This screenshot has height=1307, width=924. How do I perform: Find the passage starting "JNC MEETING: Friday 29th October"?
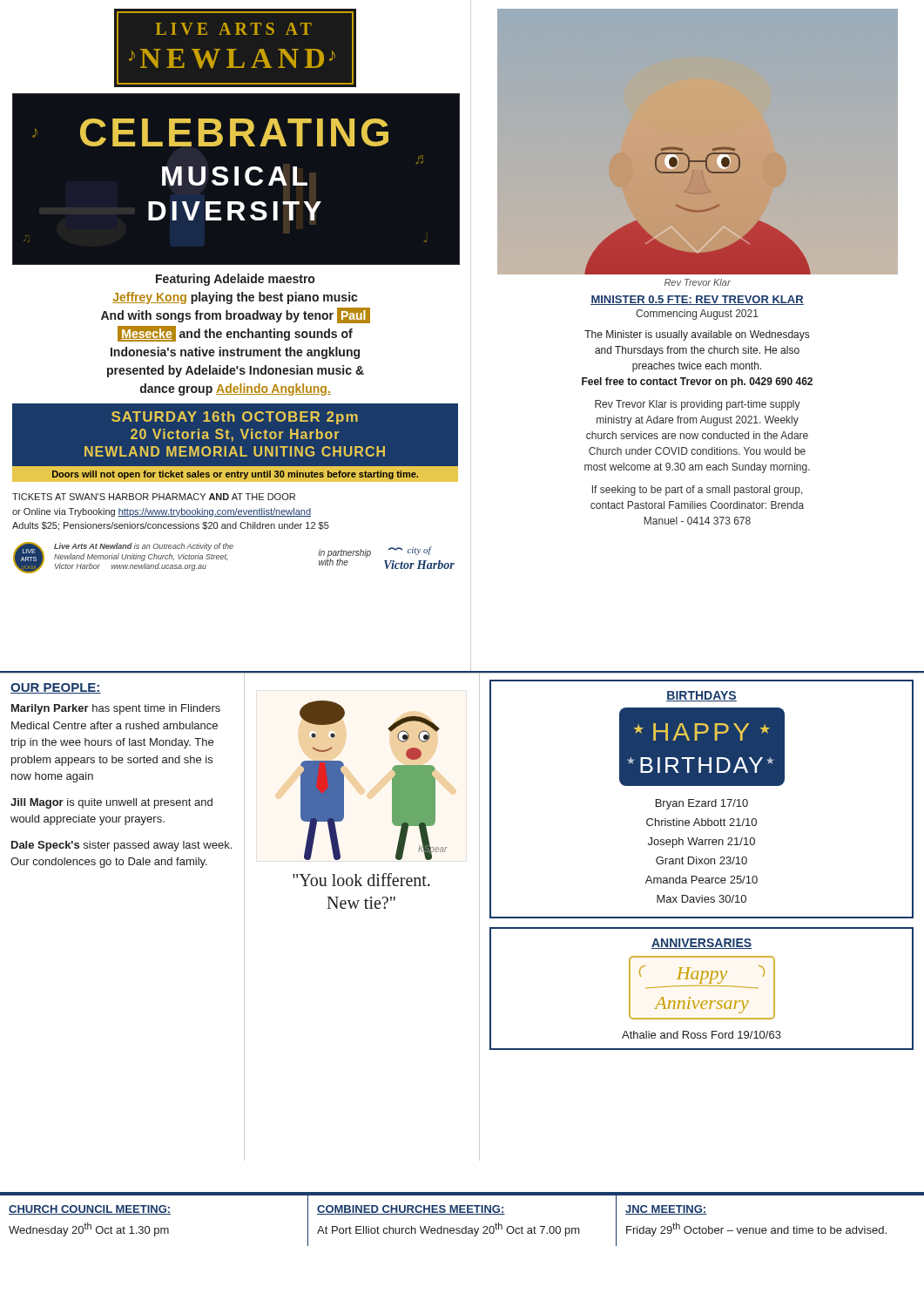coord(770,1221)
